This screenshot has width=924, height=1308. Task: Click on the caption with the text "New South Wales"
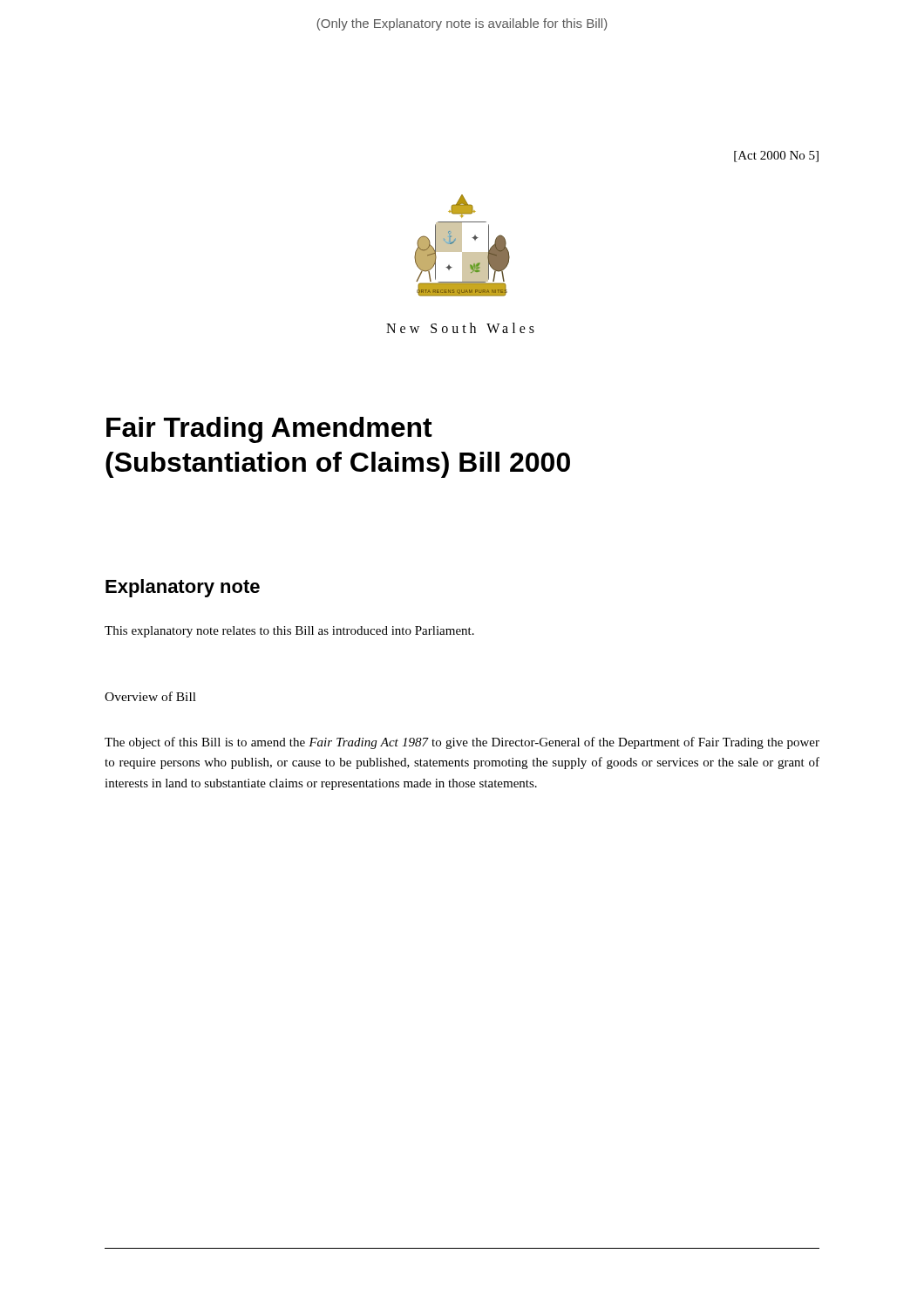point(462,328)
